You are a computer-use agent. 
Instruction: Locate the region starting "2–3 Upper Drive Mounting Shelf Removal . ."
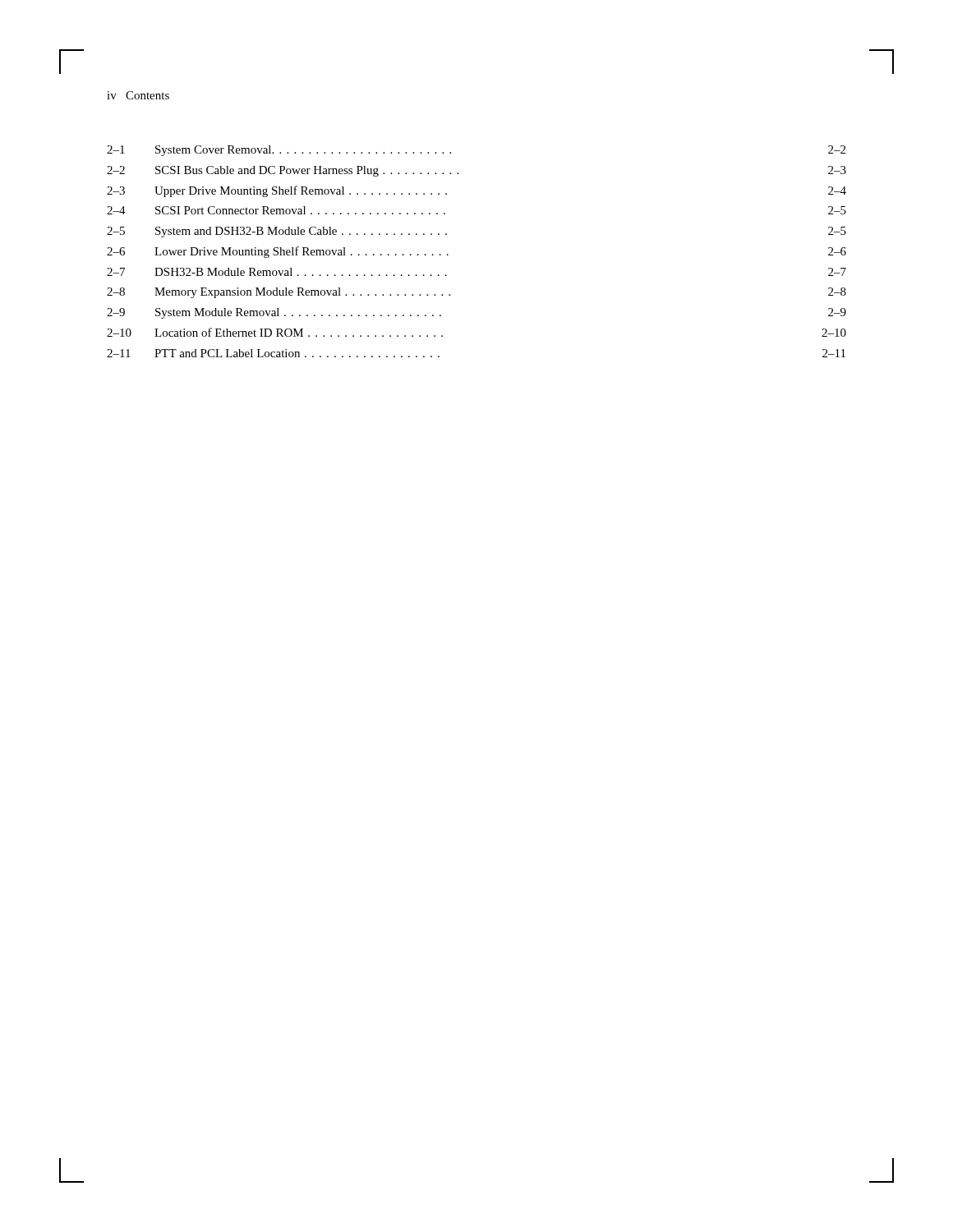(x=248, y=191)
